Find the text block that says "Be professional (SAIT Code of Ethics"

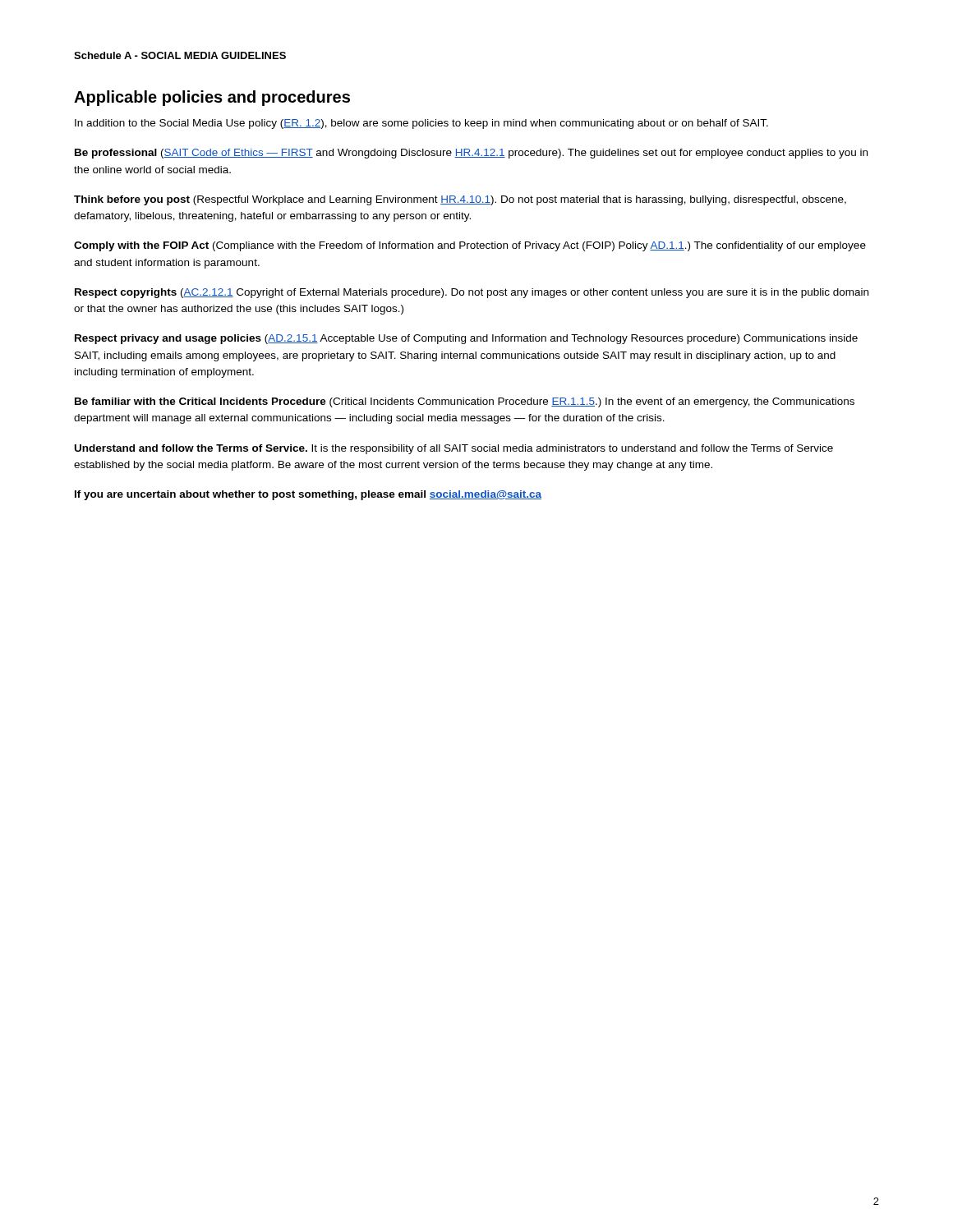(x=471, y=161)
